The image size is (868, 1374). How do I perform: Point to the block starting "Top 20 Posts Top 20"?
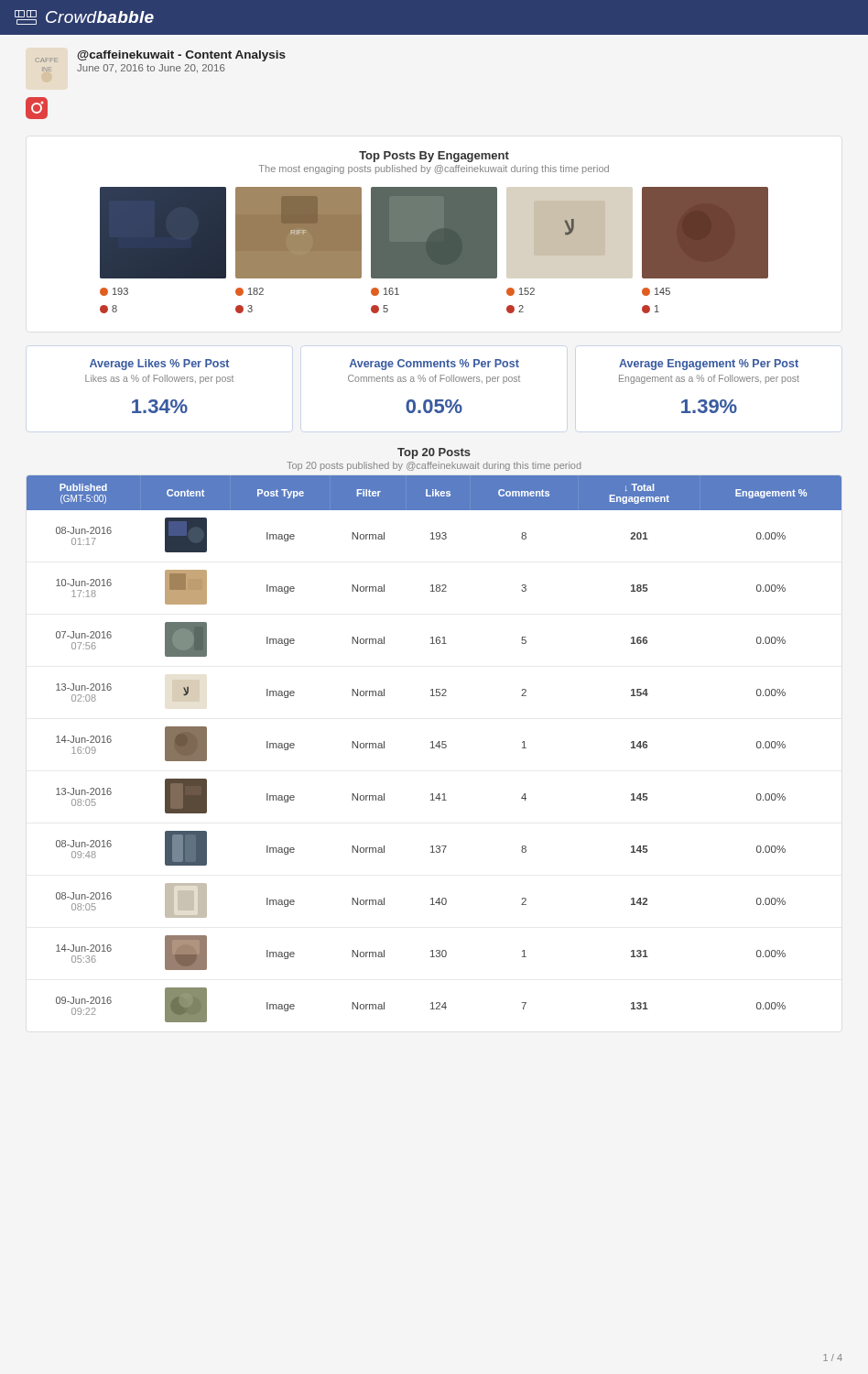(434, 458)
